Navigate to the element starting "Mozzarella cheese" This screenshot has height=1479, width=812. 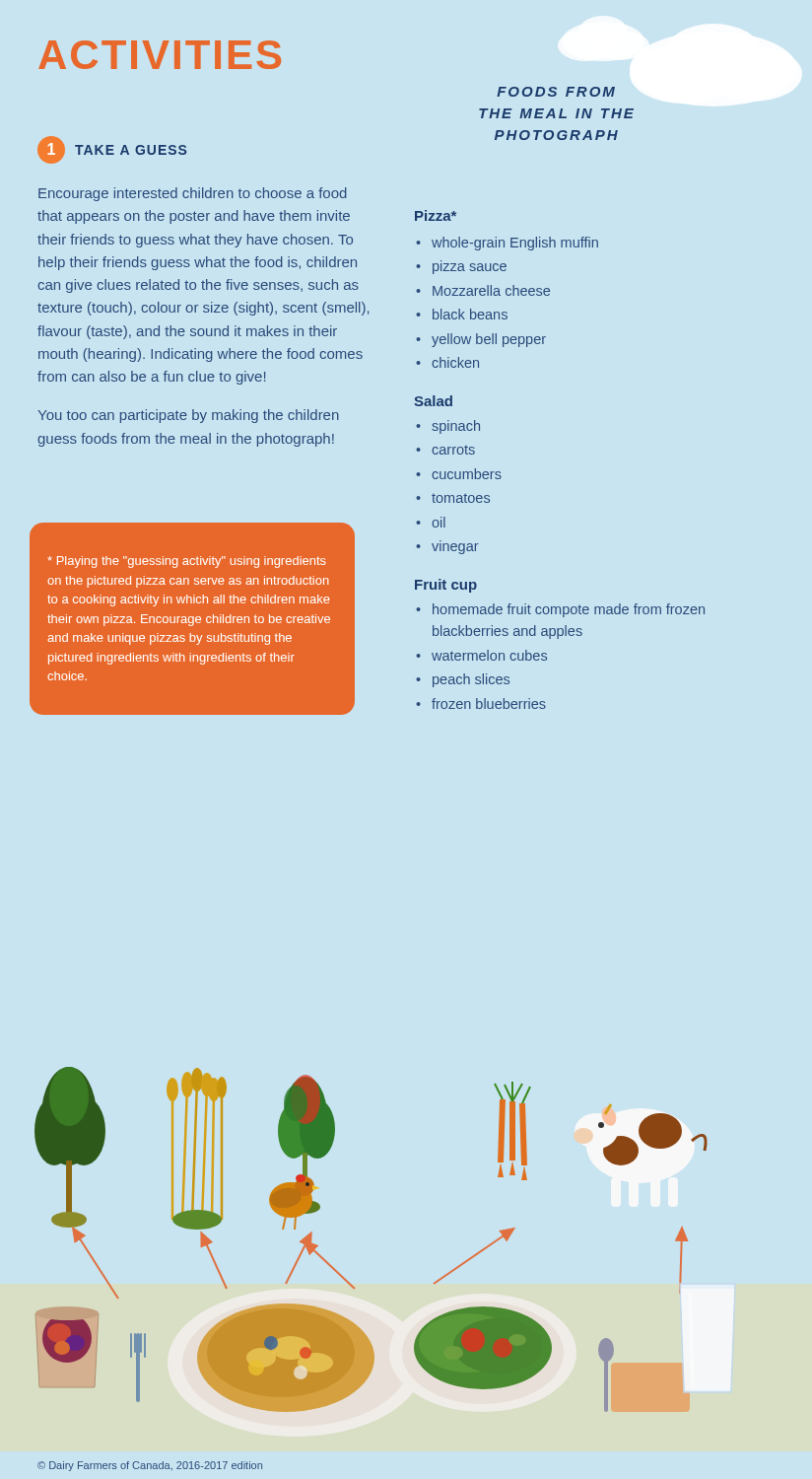click(x=491, y=291)
